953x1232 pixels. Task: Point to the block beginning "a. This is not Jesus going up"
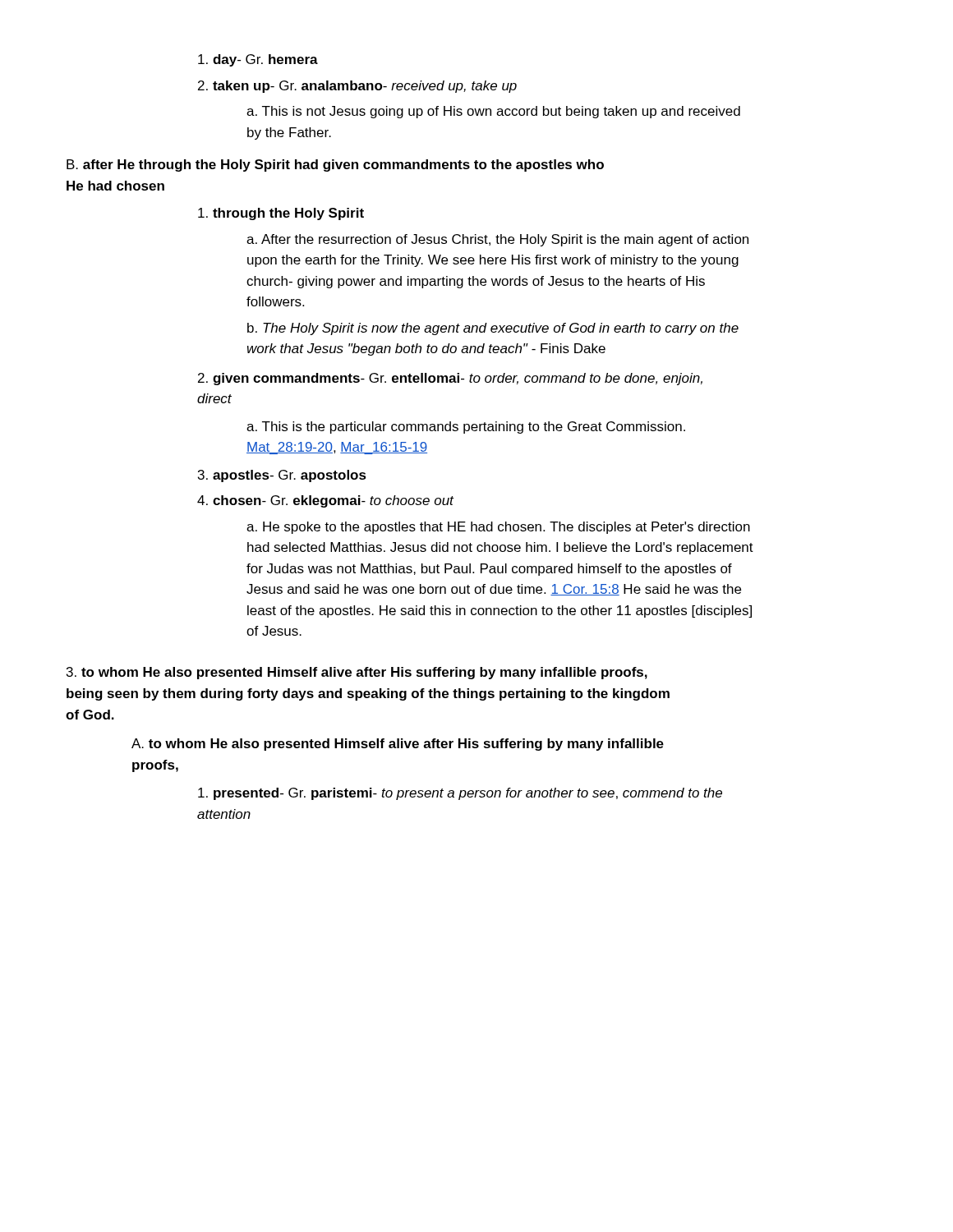(x=494, y=122)
